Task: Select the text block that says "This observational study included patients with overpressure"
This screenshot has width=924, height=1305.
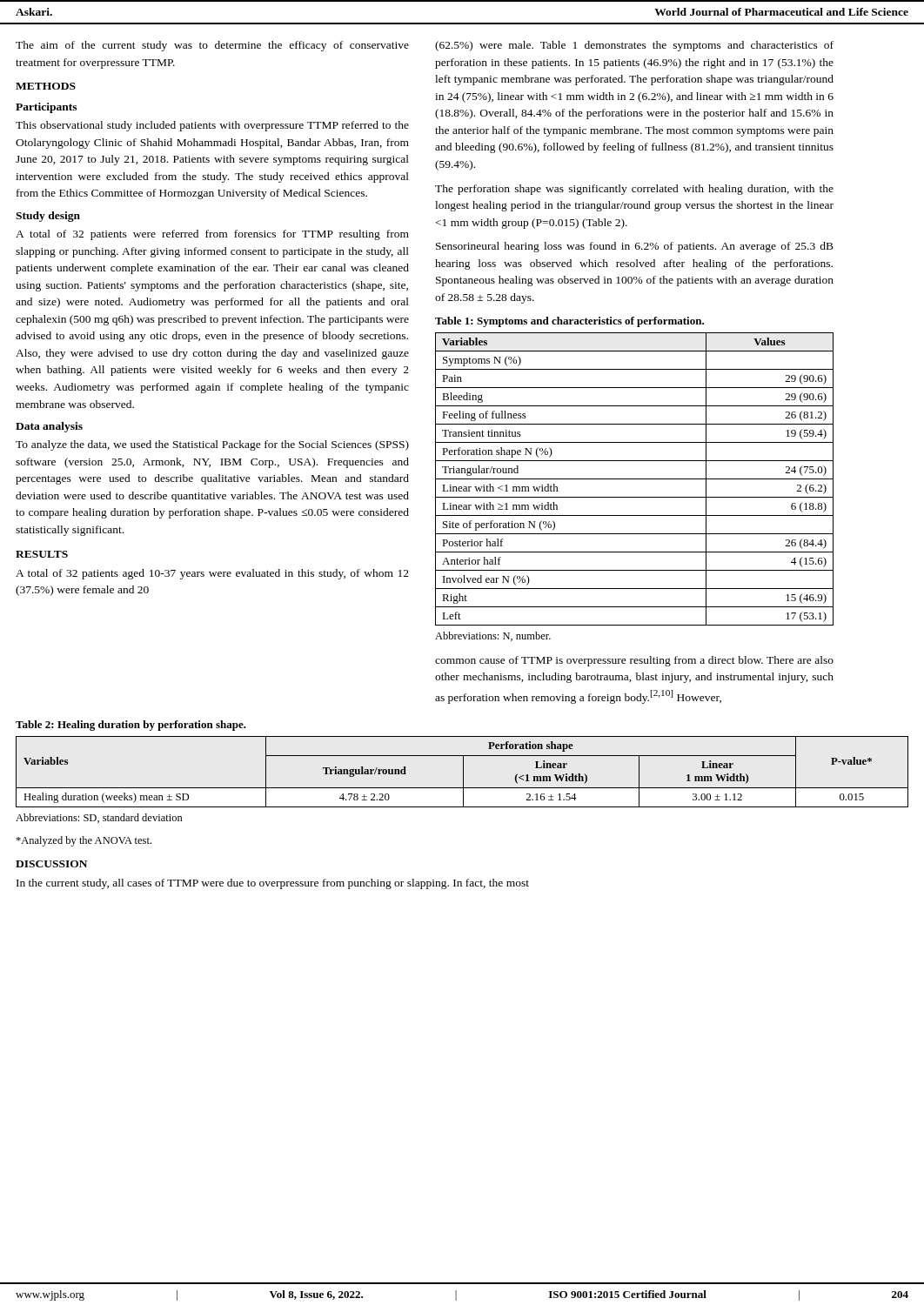Action: [212, 159]
